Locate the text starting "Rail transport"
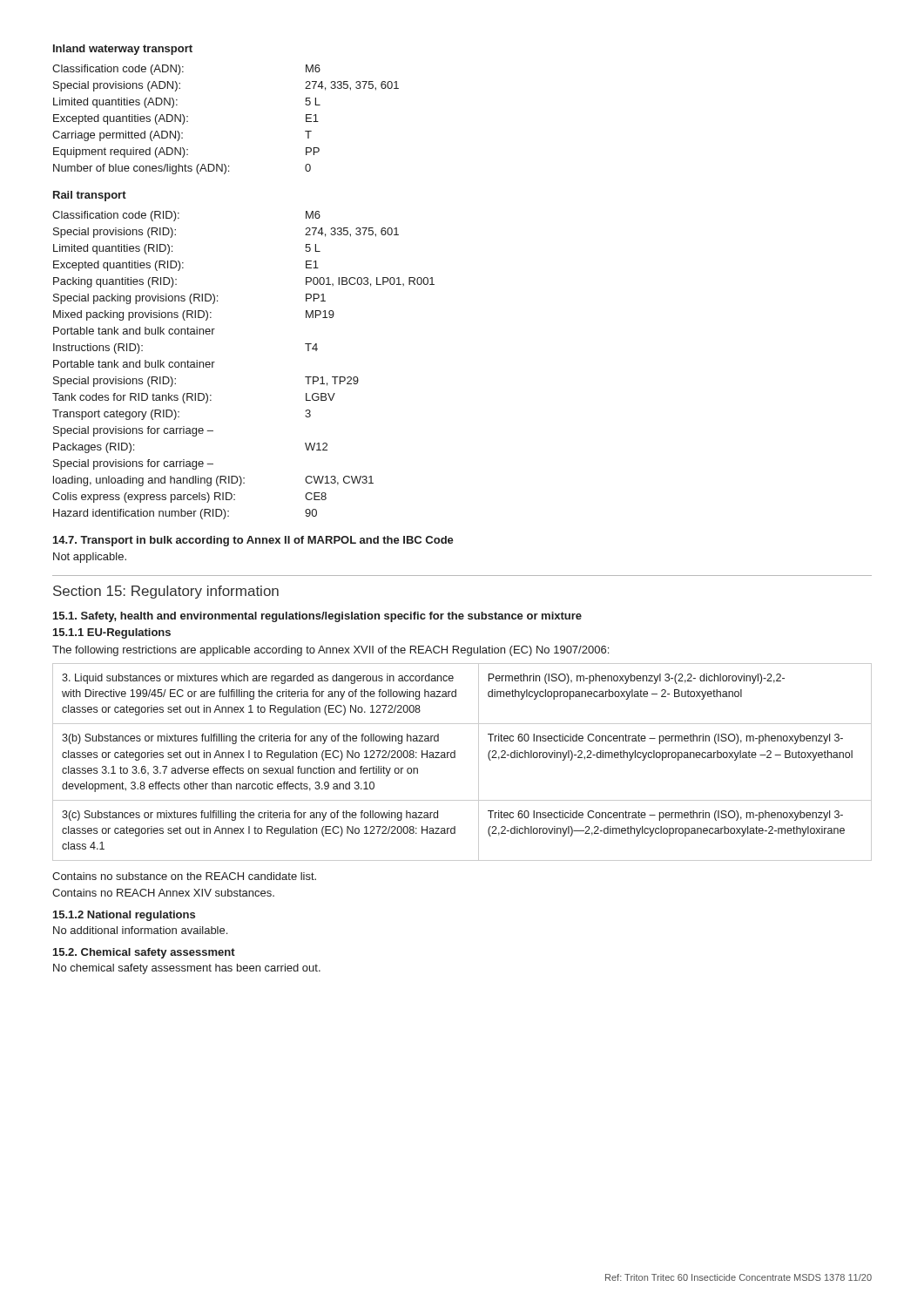The height and width of the screenshot is (1307, 924). pos(89,195)
